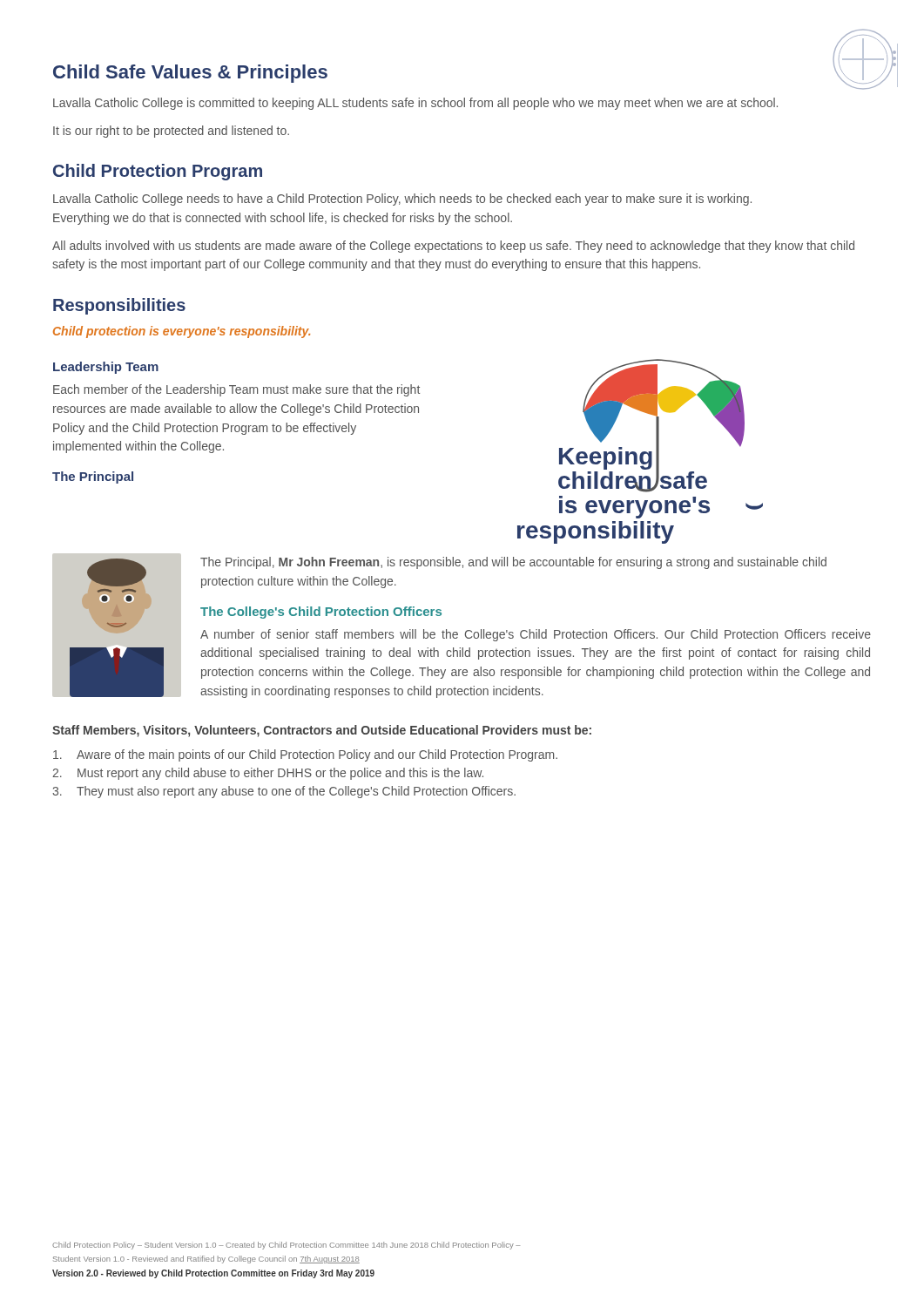Locate the element starting "Child Protection Program"
Viewport: 924px width, 1307px height.
(158, 172)
